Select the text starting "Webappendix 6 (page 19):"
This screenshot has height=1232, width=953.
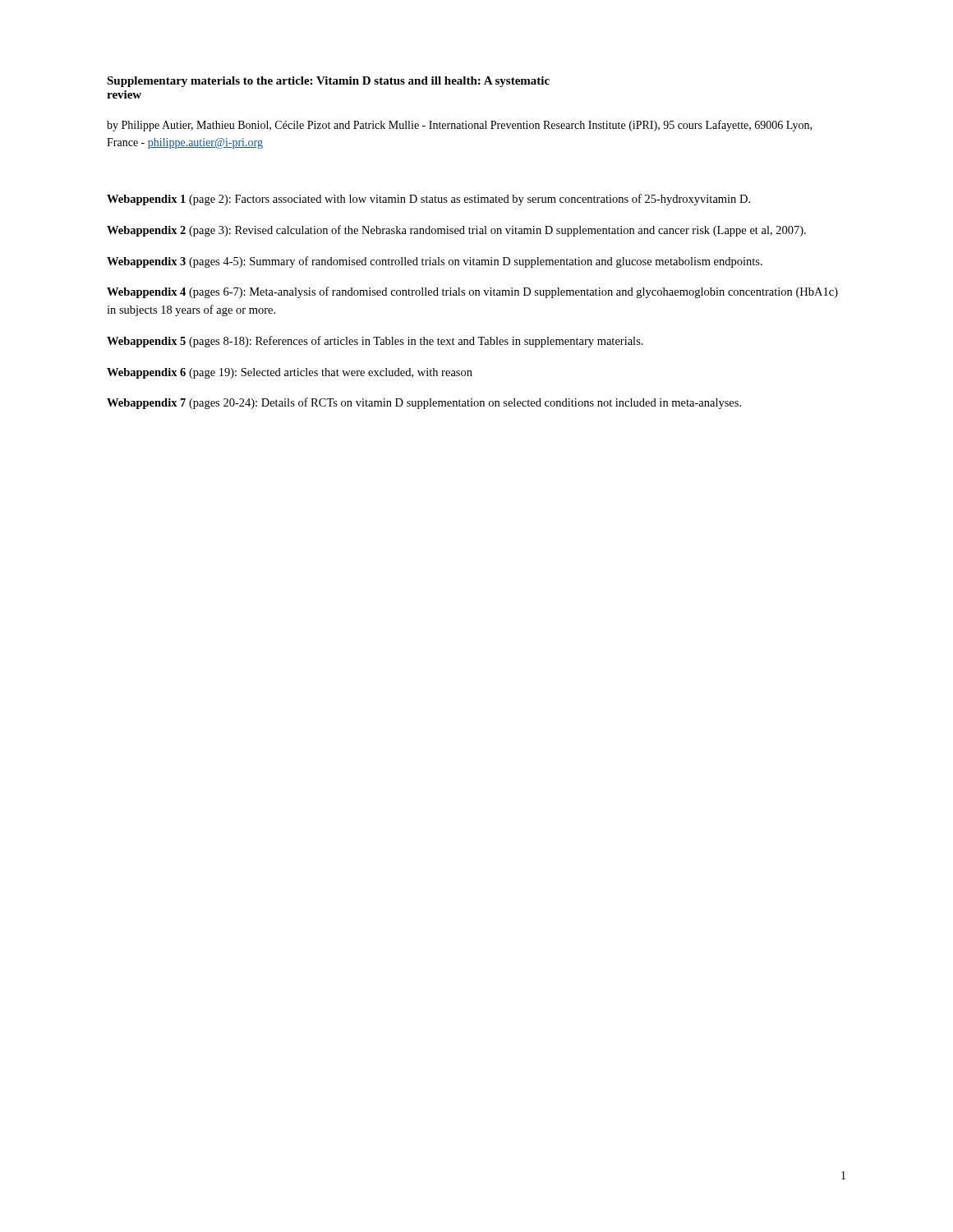pos(290,372)
